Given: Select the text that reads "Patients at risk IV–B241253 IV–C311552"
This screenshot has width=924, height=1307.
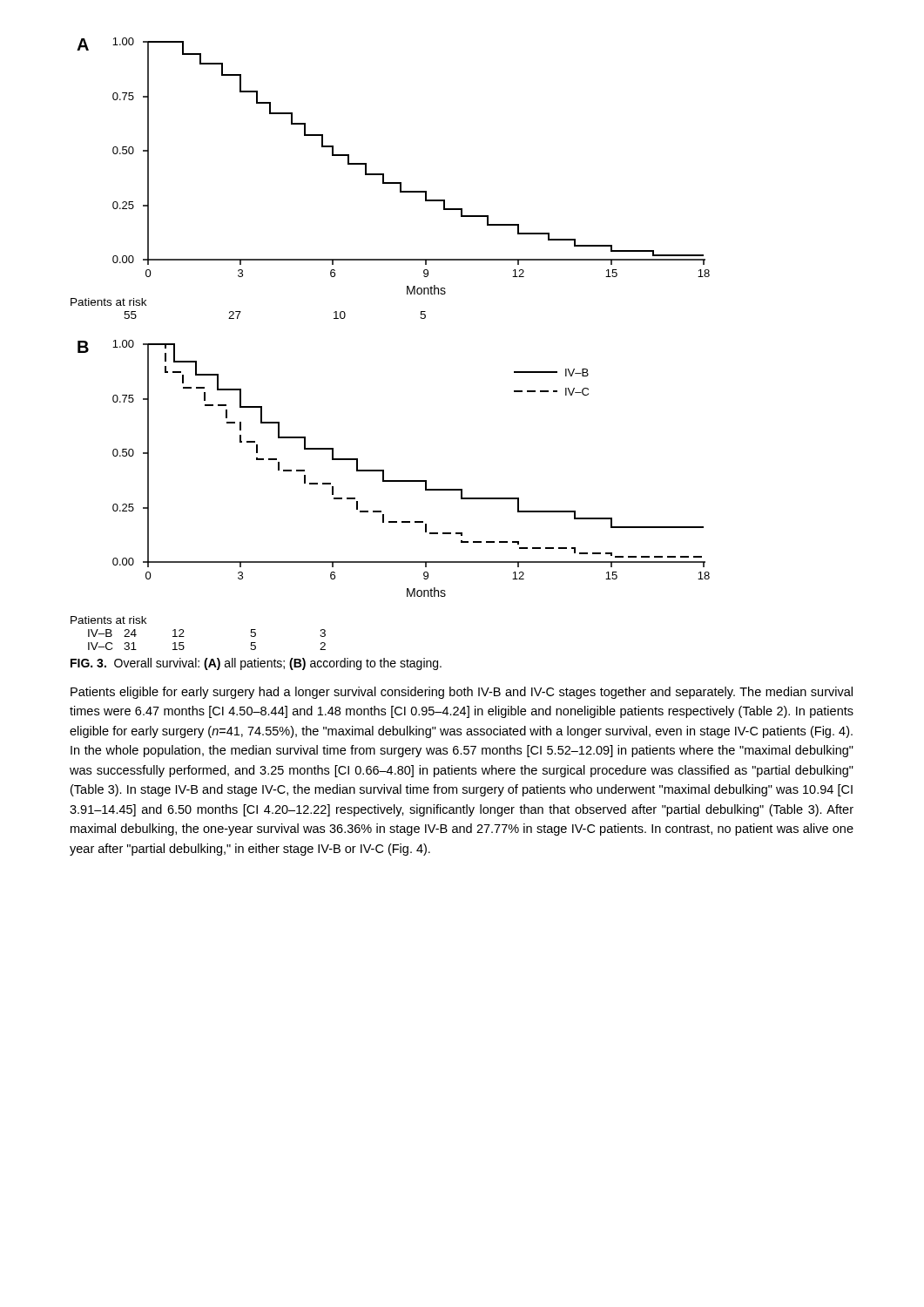Looking at the screenshot, I should 108,620.
